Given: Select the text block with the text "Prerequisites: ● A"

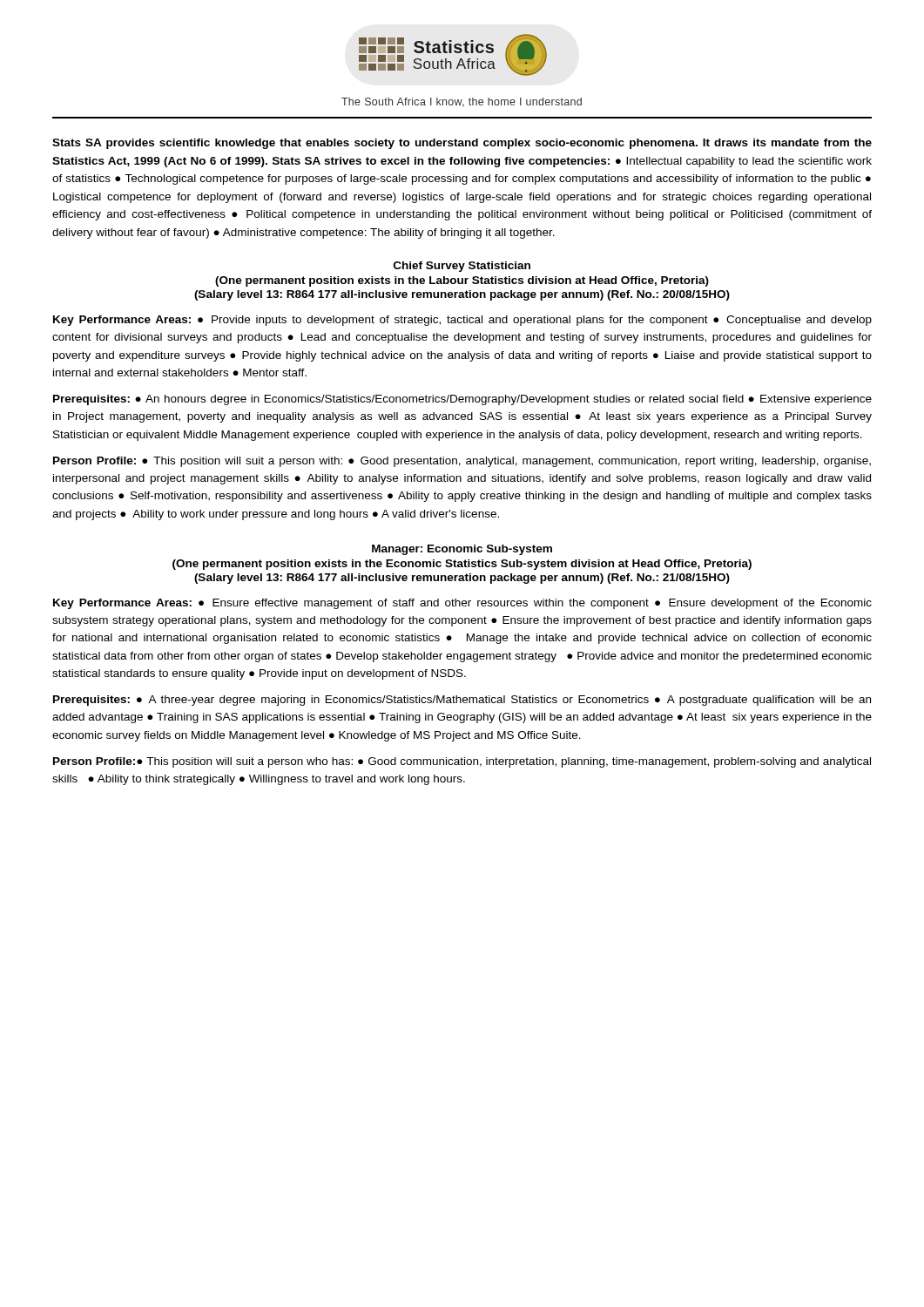Looking at the screenshot, I should pos(462,717).
